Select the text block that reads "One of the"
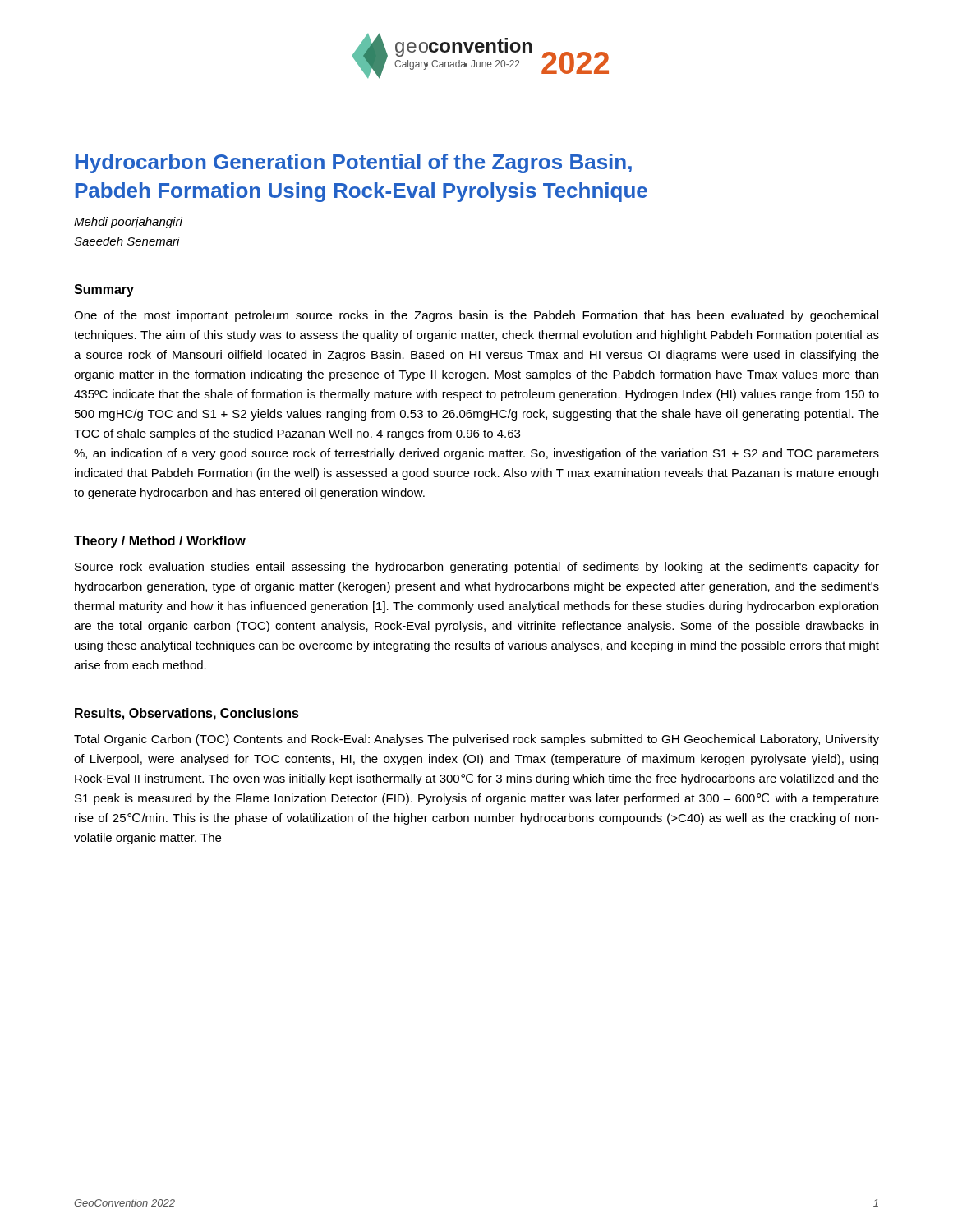This screenshot has height=1232, width=953. pos(476,404)
